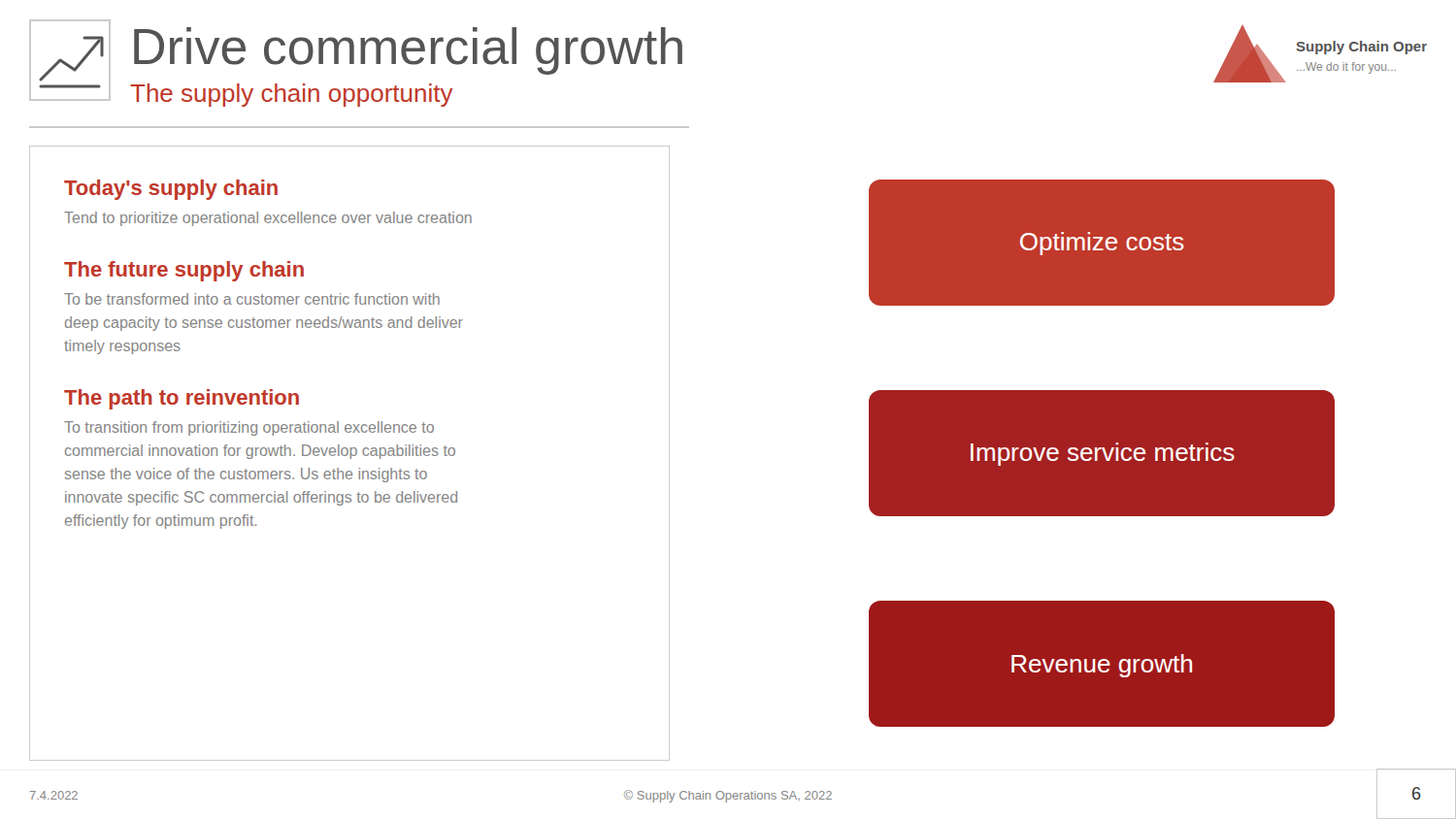Select the text block with the text "To transition from prioritizing operational excellence tocommercial innovation"
Viewport: 1456px width, 819px height.
pos(261,474)
